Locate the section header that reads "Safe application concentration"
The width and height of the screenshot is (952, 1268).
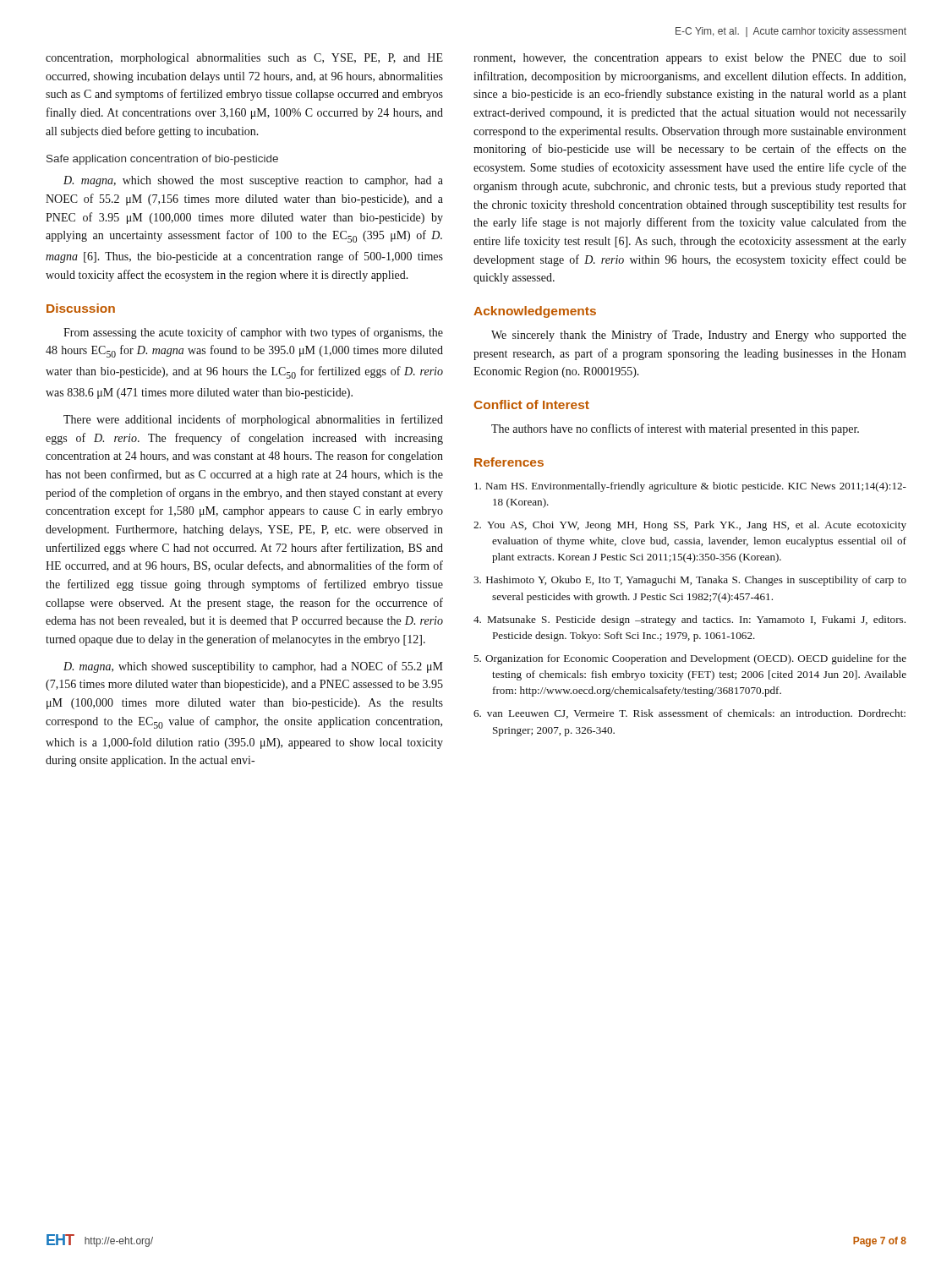[162, 159]
